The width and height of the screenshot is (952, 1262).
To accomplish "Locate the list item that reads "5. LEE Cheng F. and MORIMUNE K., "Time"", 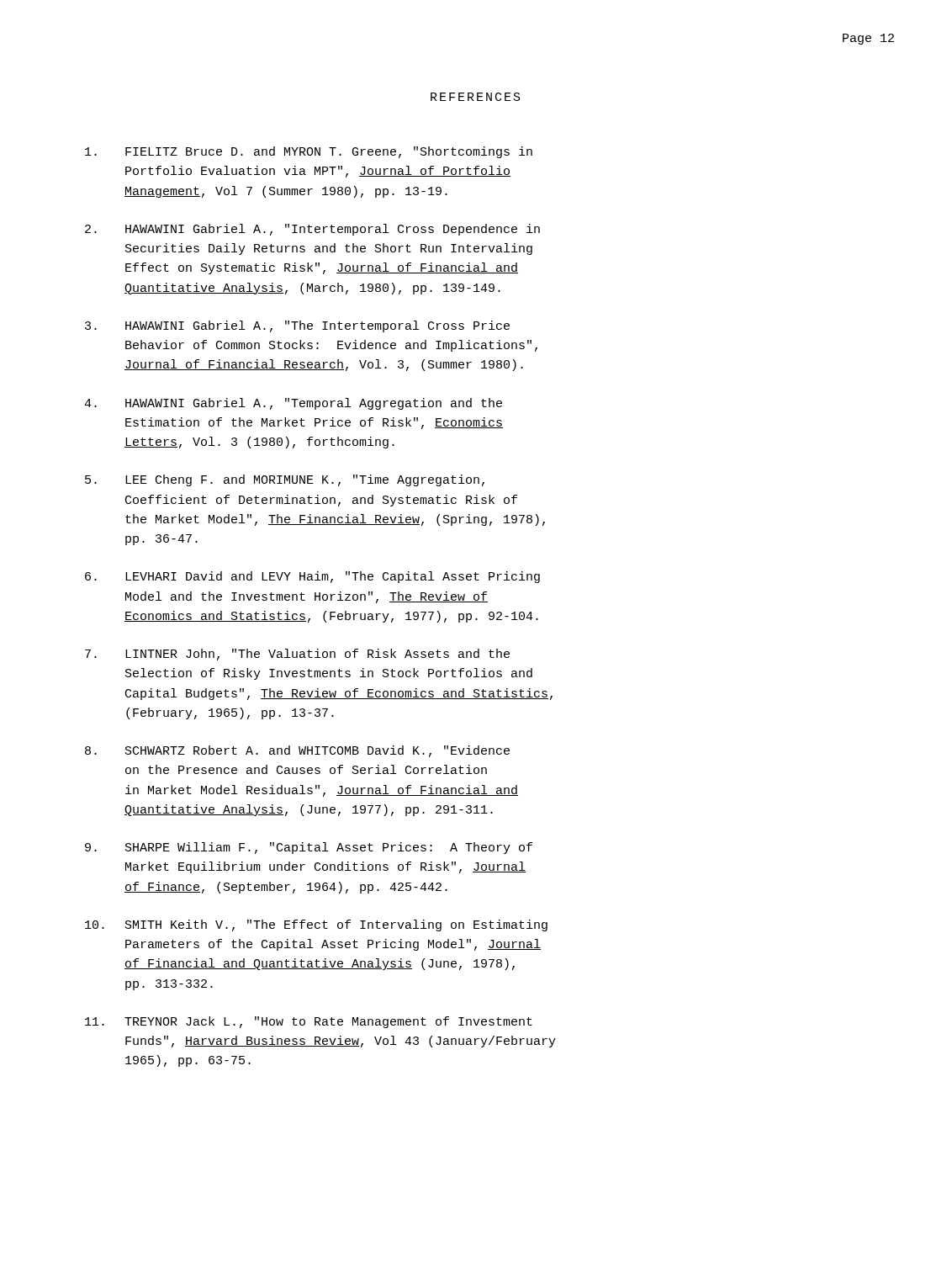I will tap(484, 510).
